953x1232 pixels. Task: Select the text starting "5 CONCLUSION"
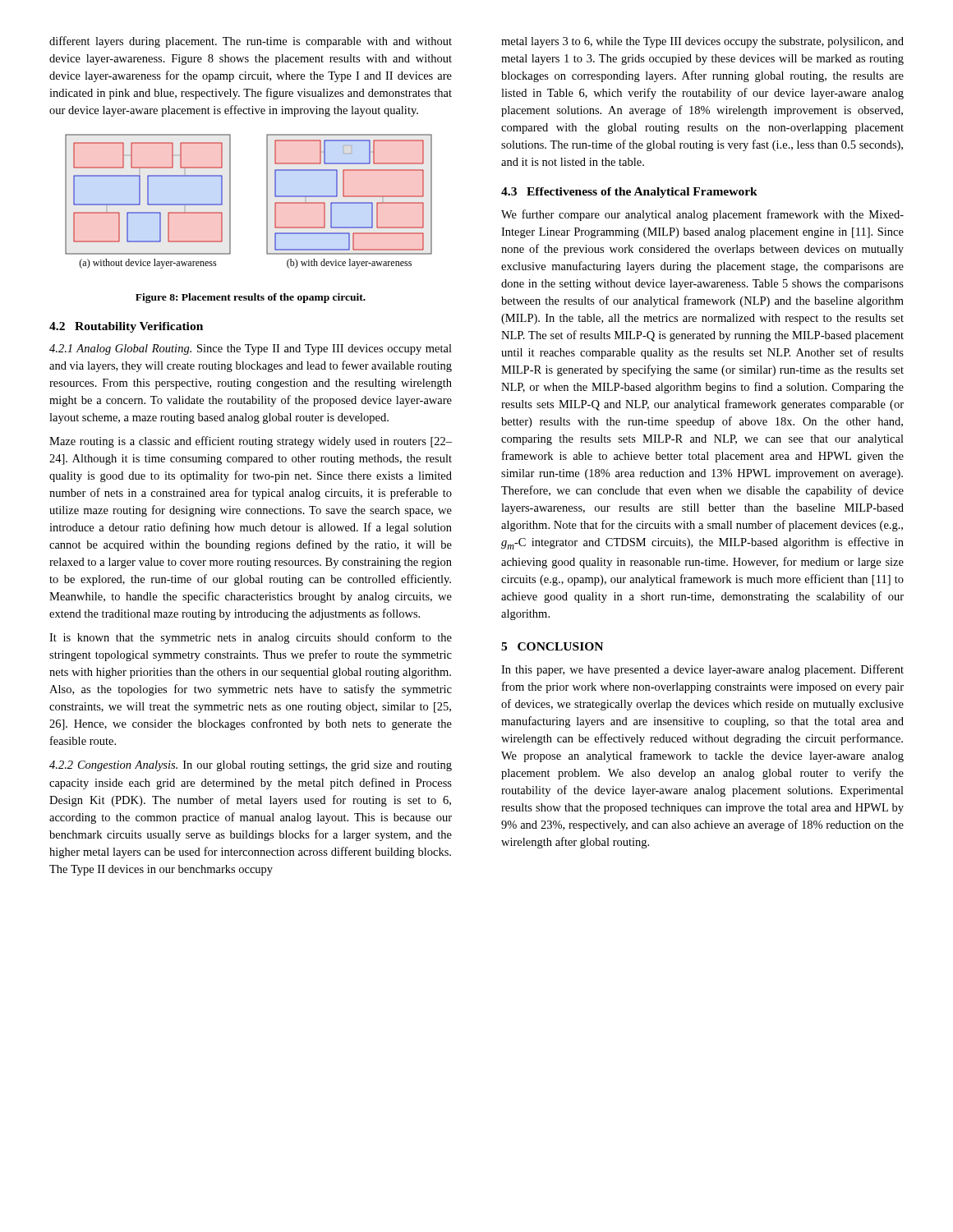552,646
